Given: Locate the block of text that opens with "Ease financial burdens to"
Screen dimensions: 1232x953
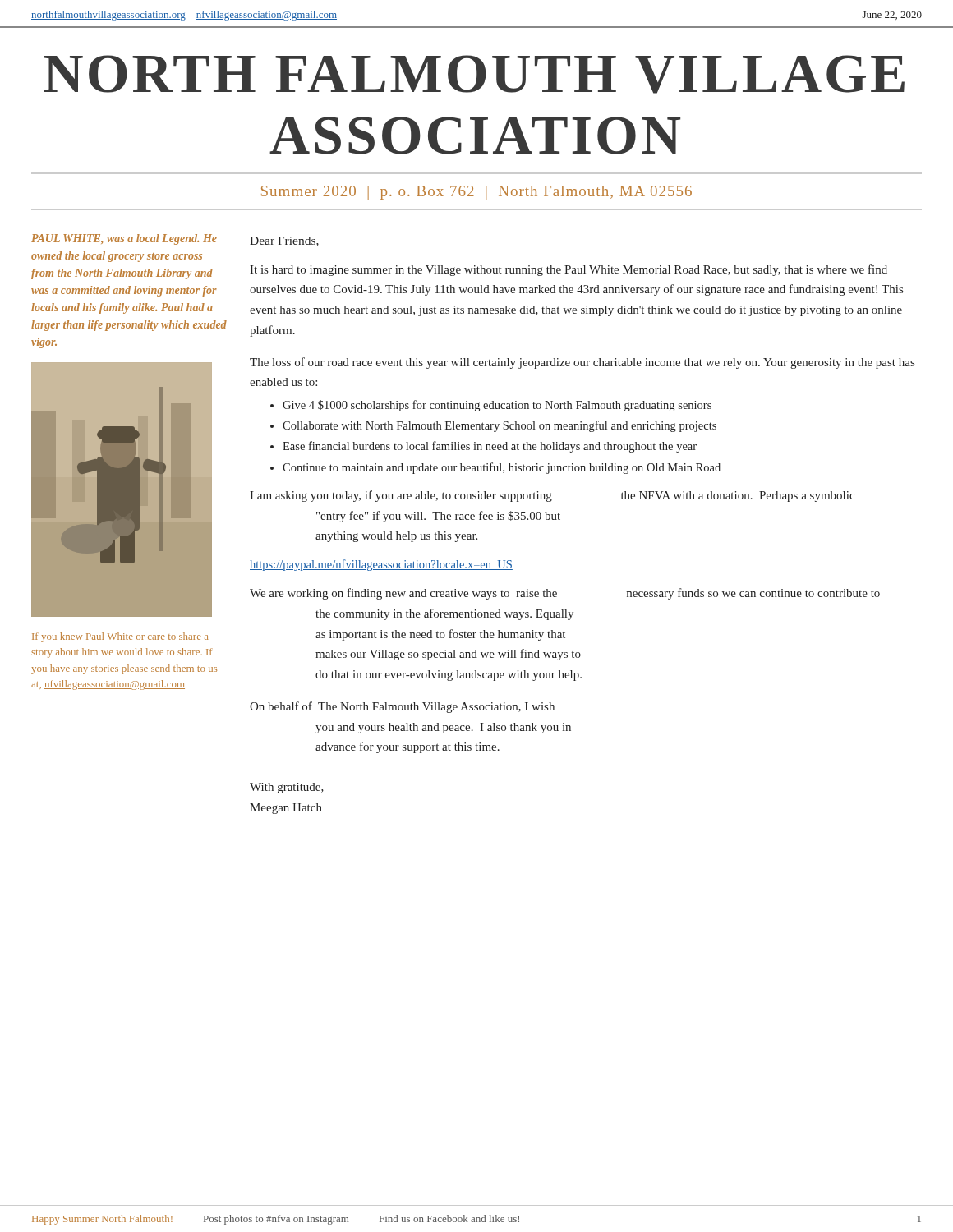Looking at the screenshot, I should tap(490, 446).
